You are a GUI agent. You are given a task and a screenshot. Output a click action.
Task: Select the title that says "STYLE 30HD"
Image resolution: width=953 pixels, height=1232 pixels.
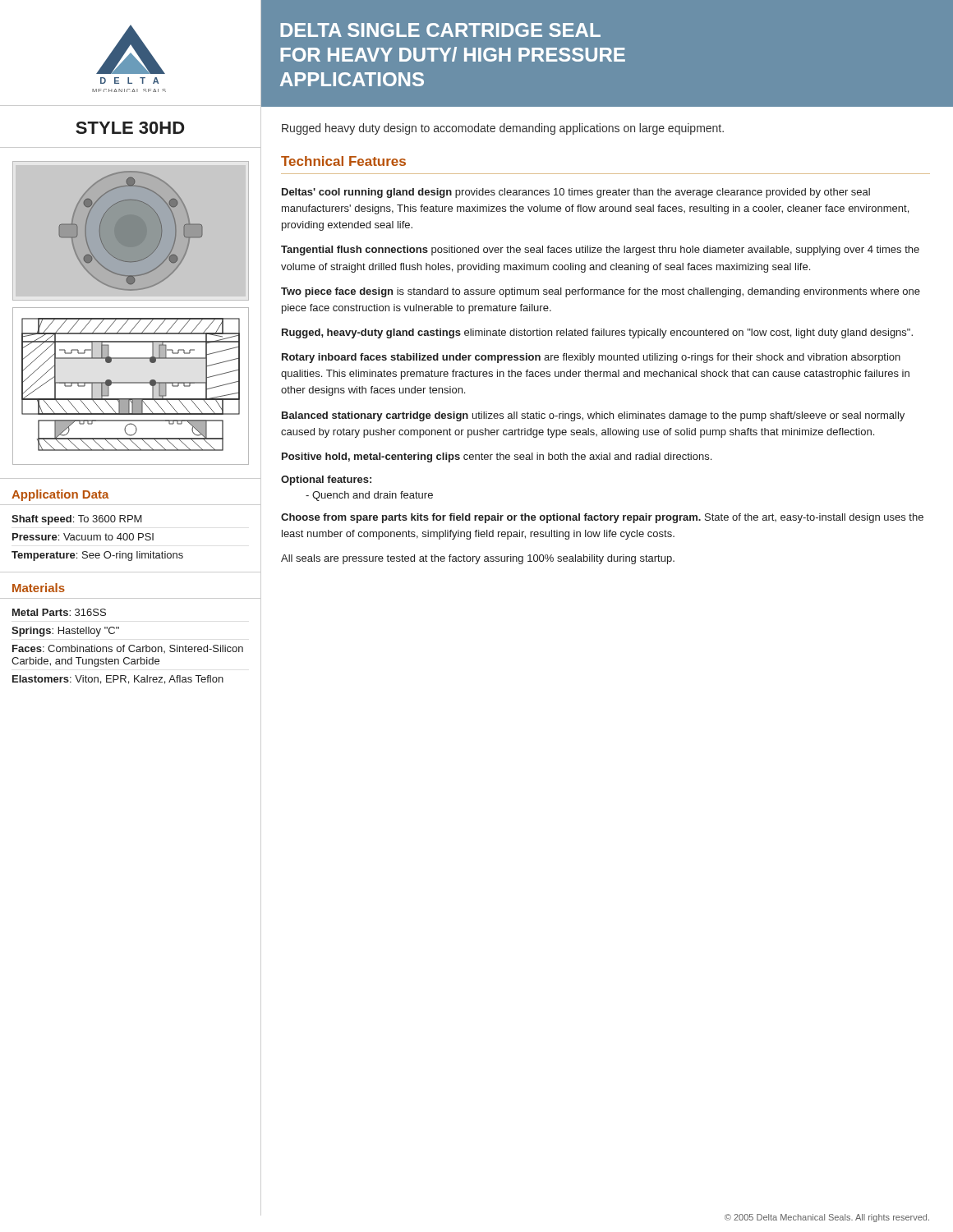(130, 128)
